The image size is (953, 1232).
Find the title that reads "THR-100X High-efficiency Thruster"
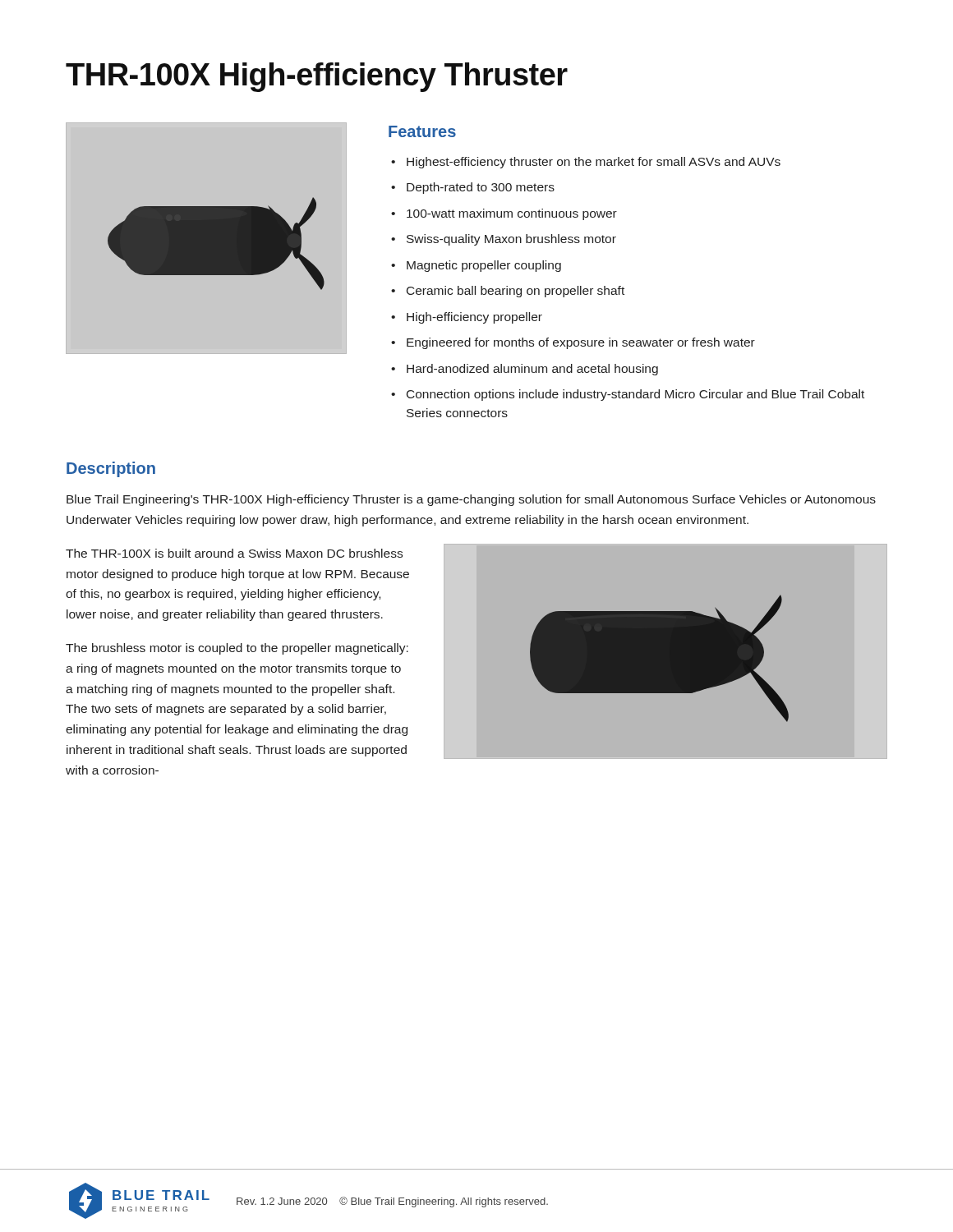[317, 75]
